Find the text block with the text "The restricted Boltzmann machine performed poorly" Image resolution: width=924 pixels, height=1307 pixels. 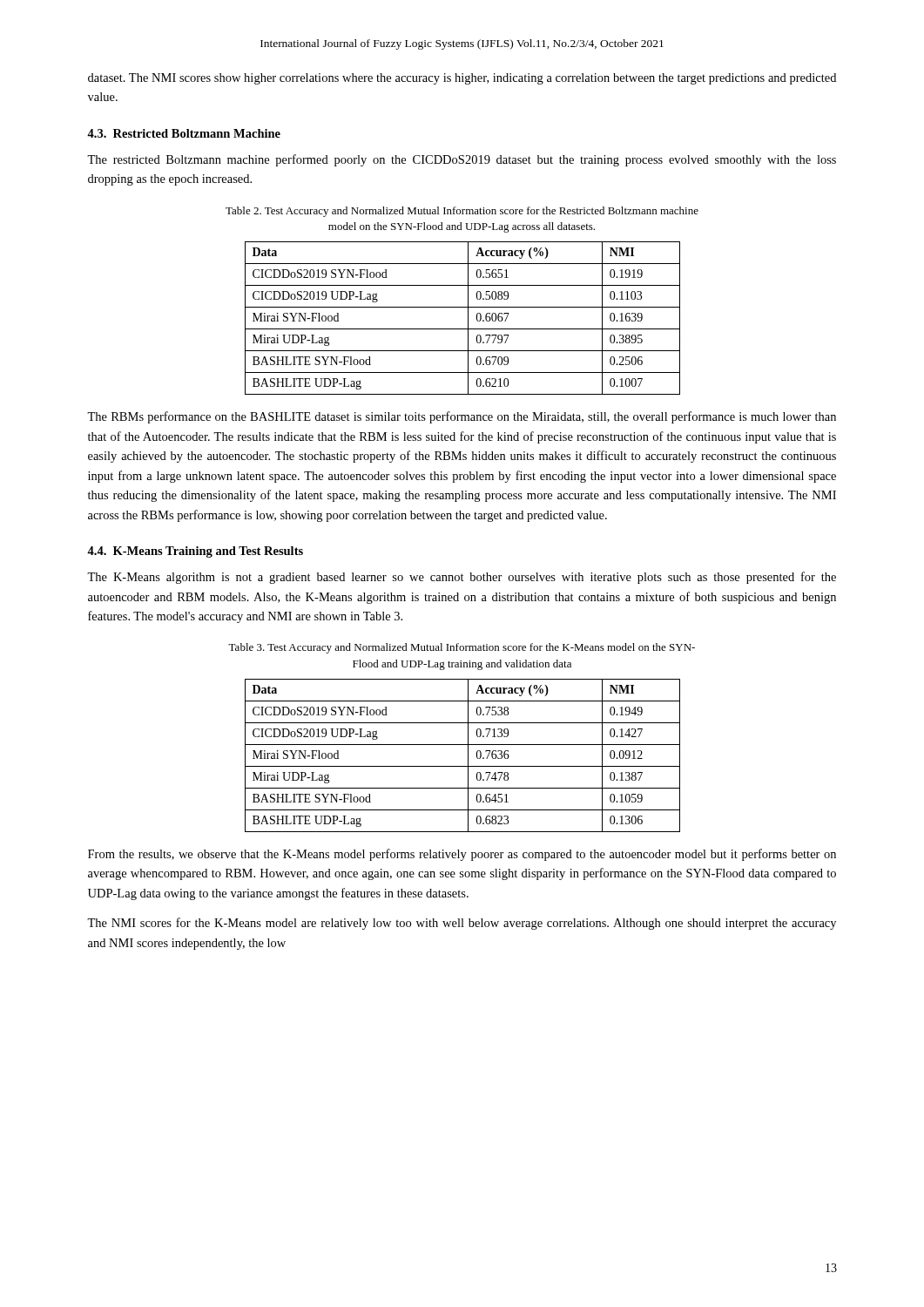(x=462, y=169)
